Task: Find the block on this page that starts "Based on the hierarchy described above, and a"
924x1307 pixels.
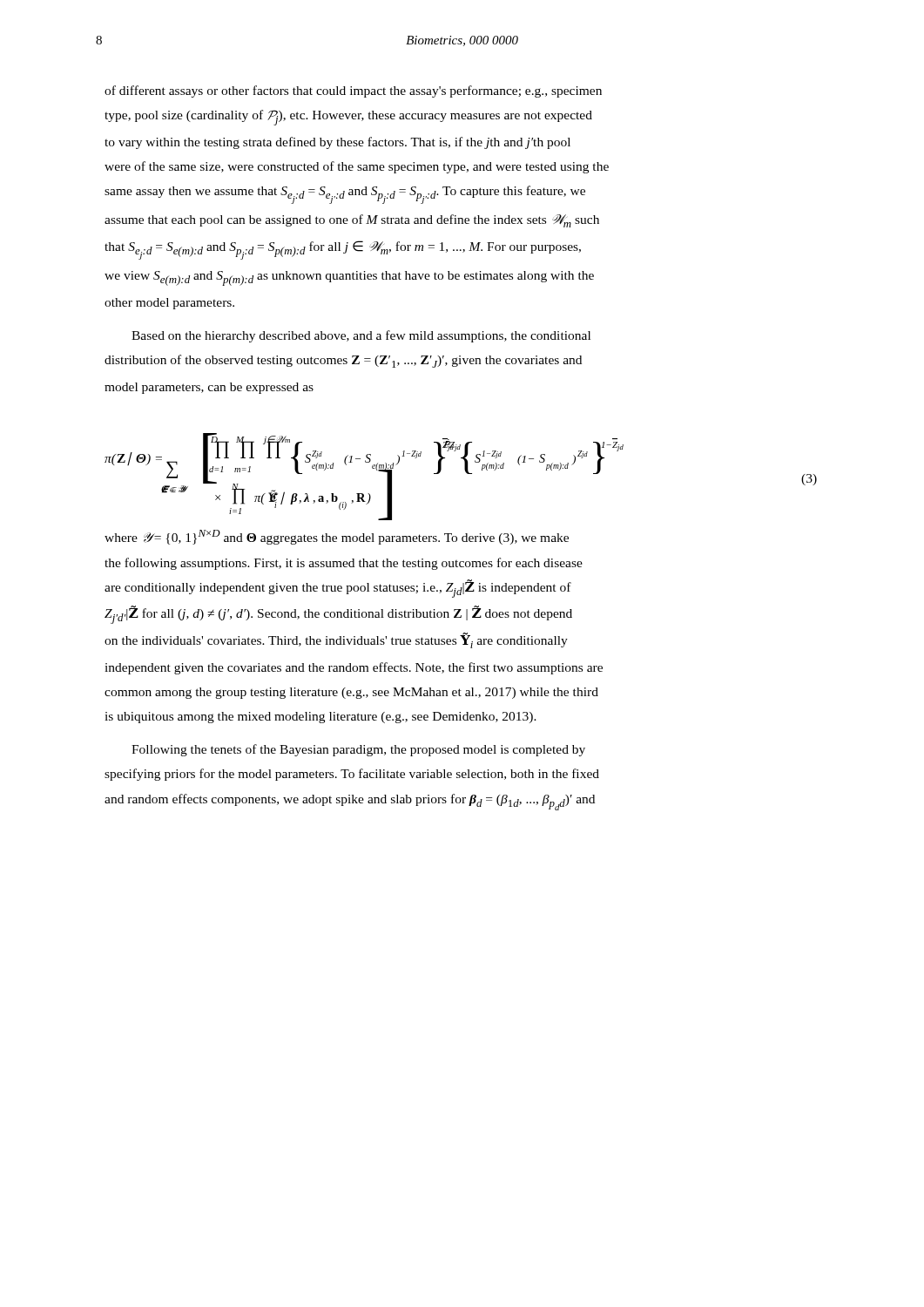Action: click(466, 361)
